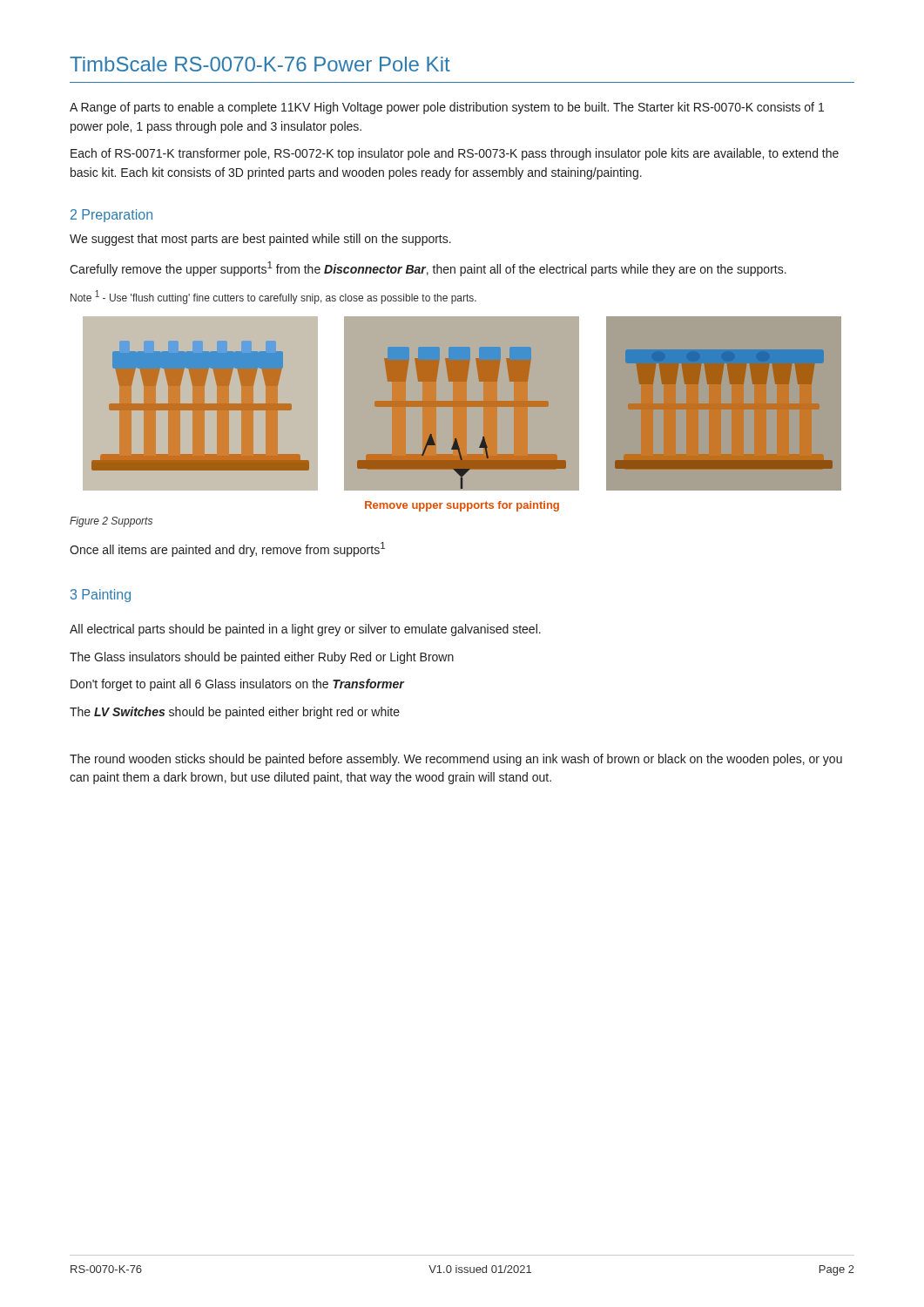The image size is (924, 1307).
Task: Point to the block beginning "The LV Switches should be painted"
Action: tap(235, 712)
